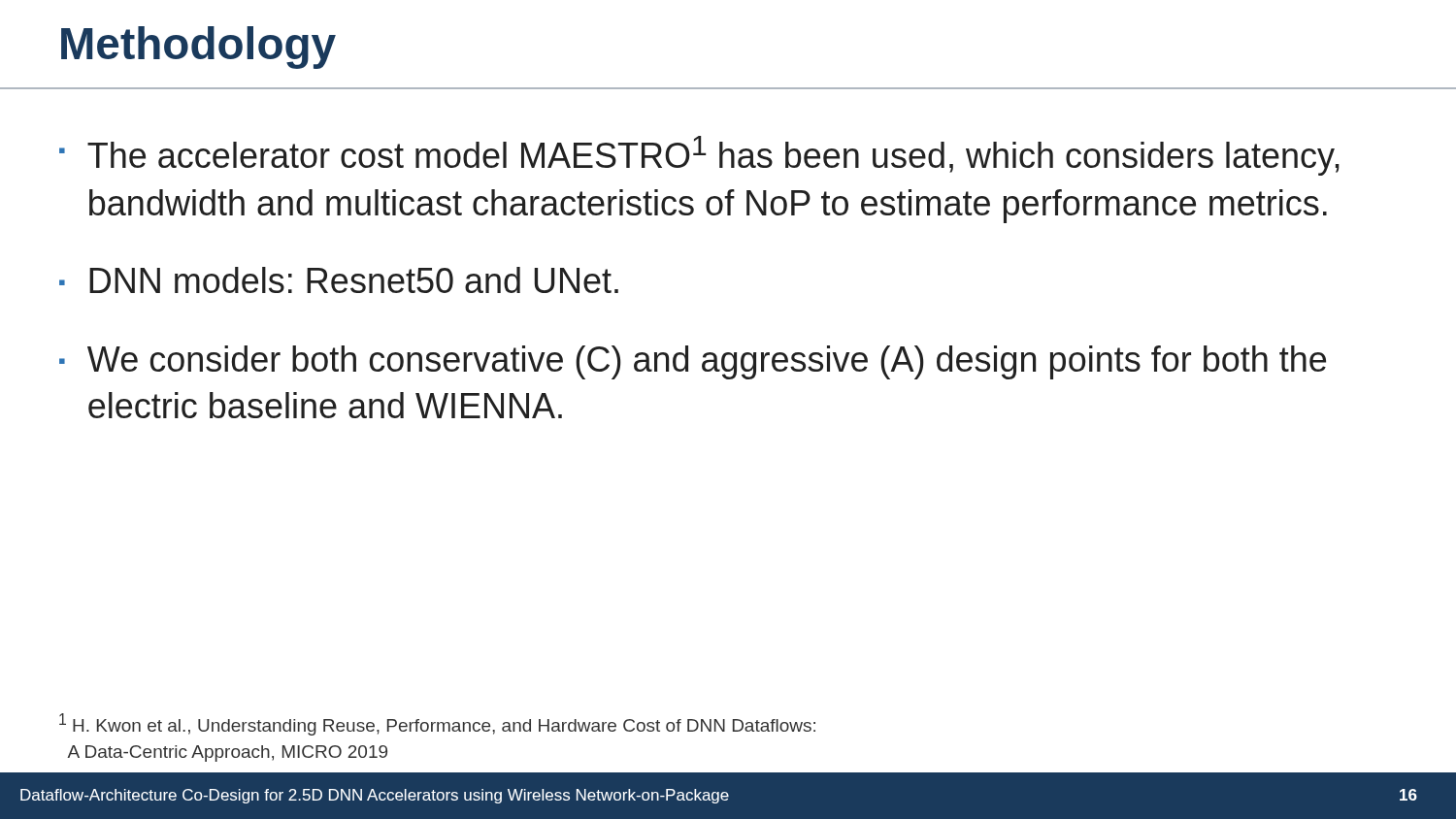Find "▪ DNN models: Resnet50 and UNet." on this page
This screenshot has height=819, width=1456.
339,280
